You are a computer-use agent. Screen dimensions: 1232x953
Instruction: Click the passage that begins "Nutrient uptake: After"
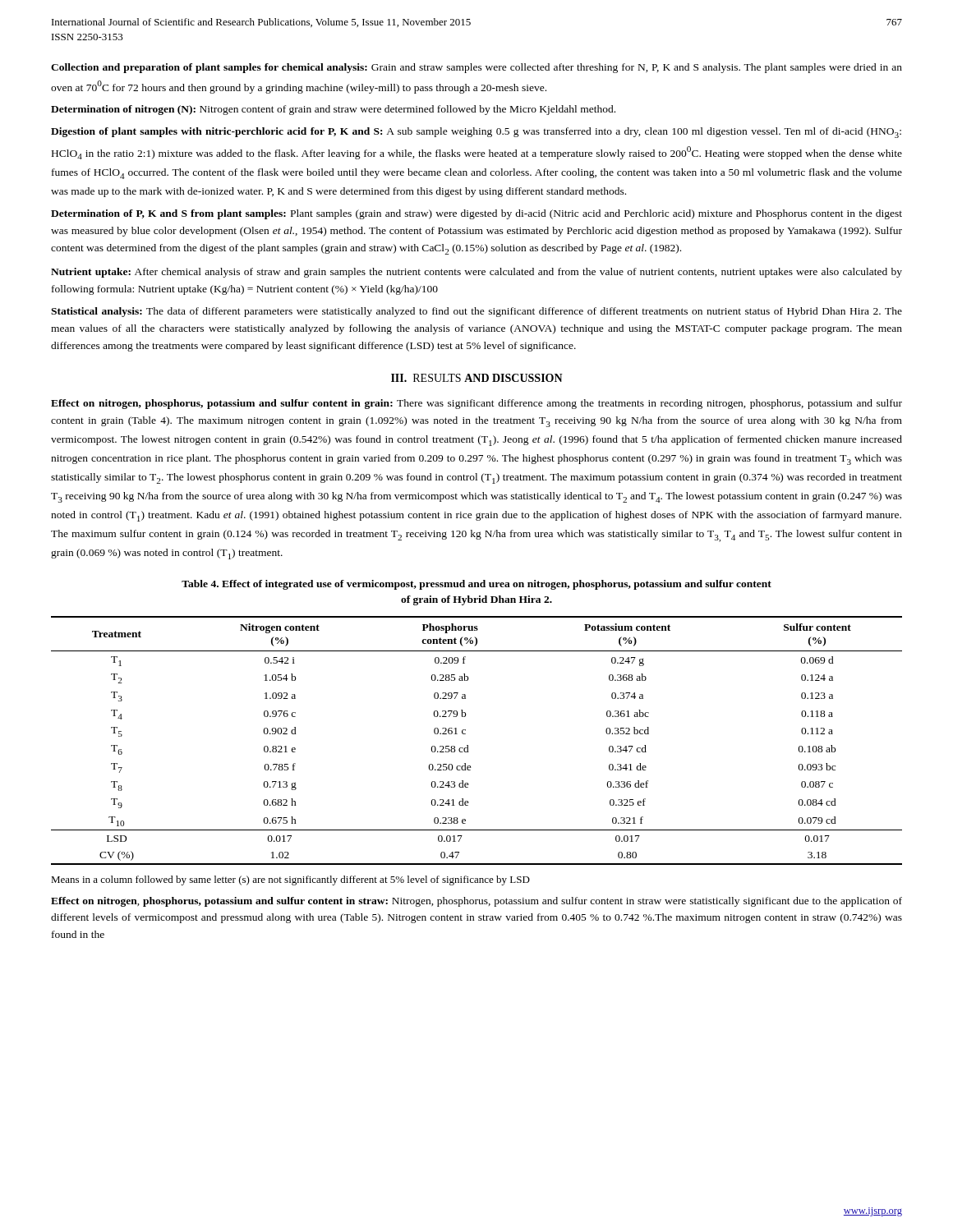click(x=476, y=281)
